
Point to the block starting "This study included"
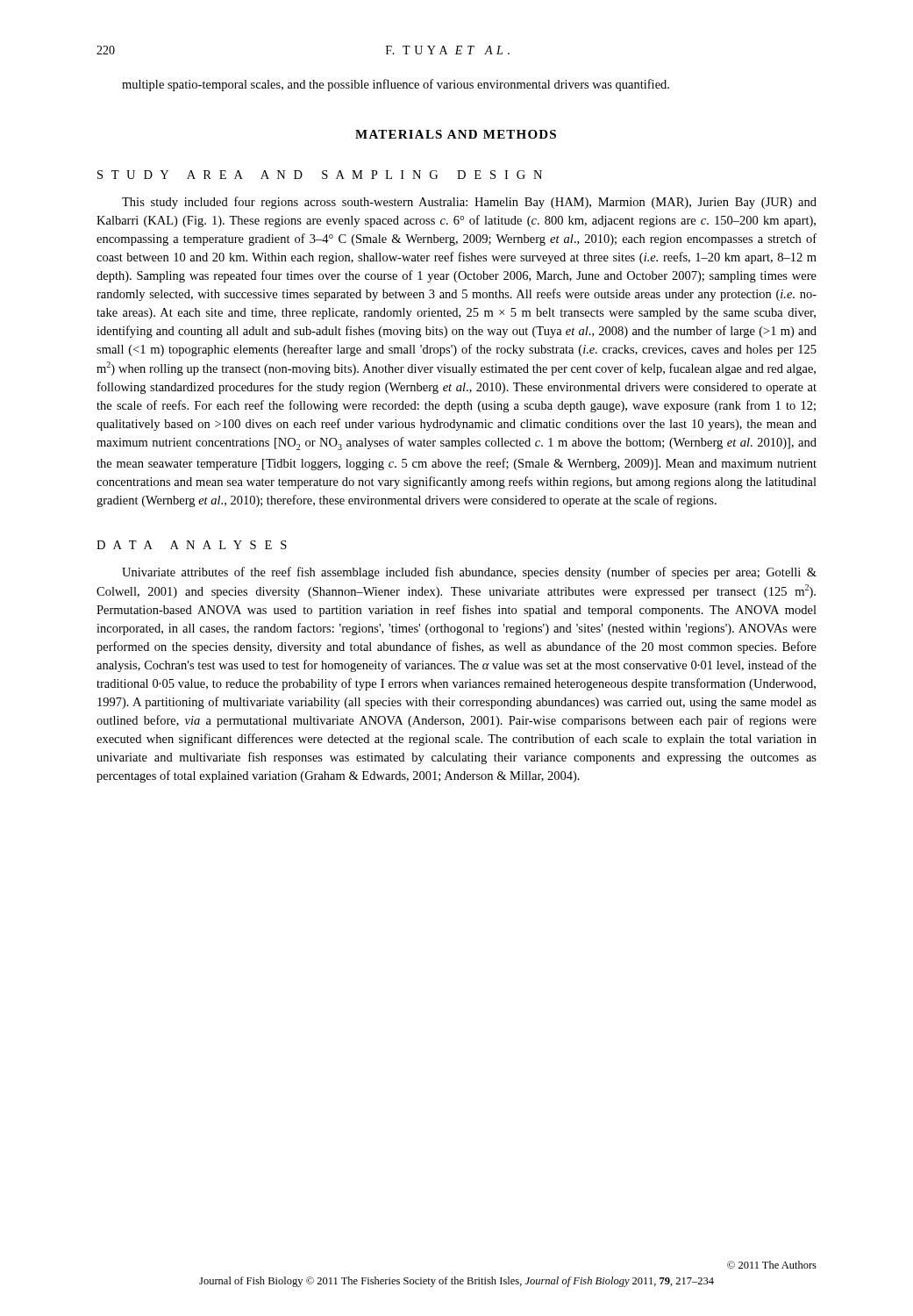click(x=456, y=351)
